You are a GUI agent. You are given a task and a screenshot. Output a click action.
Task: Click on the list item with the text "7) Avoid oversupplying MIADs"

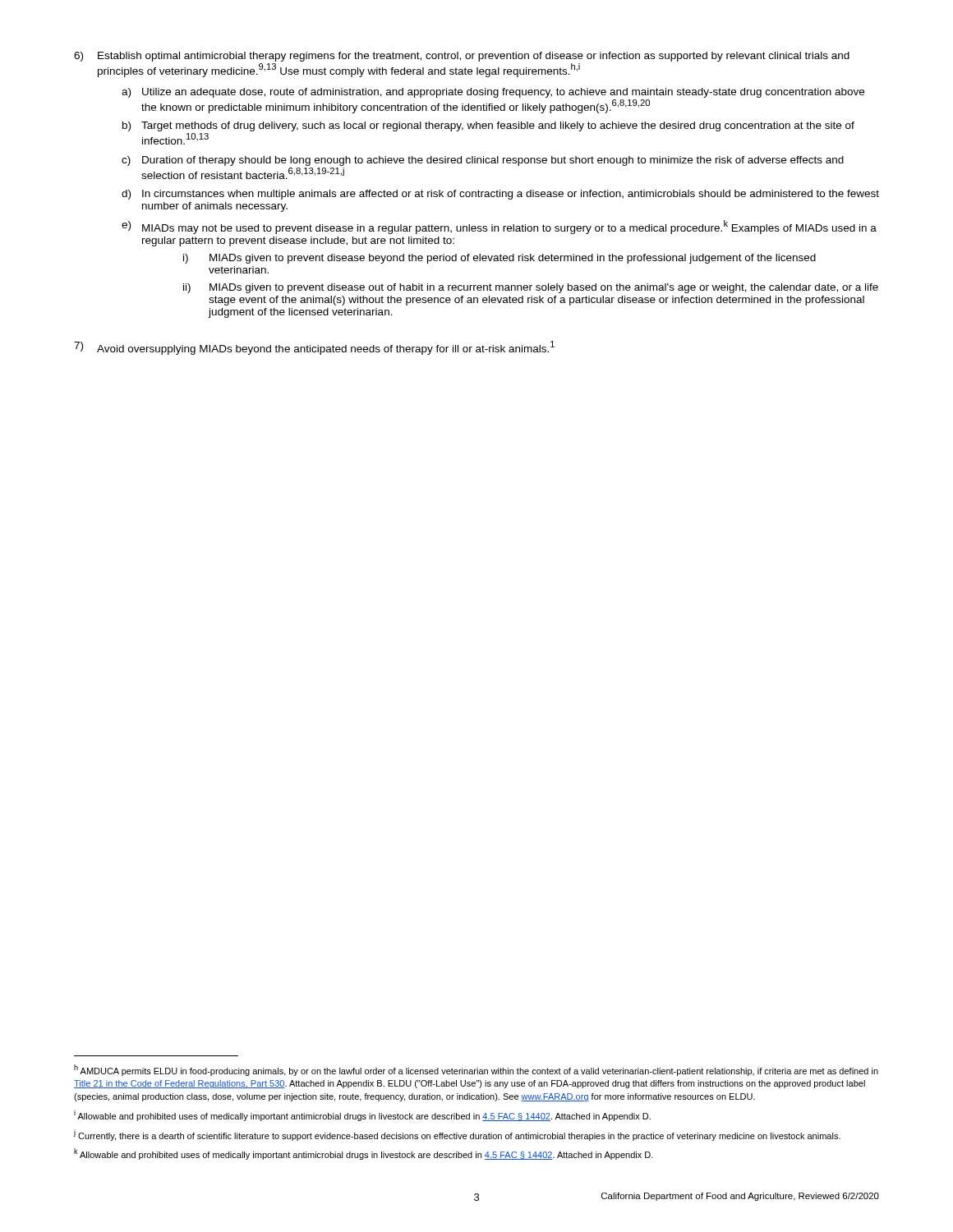coord(314,346)
